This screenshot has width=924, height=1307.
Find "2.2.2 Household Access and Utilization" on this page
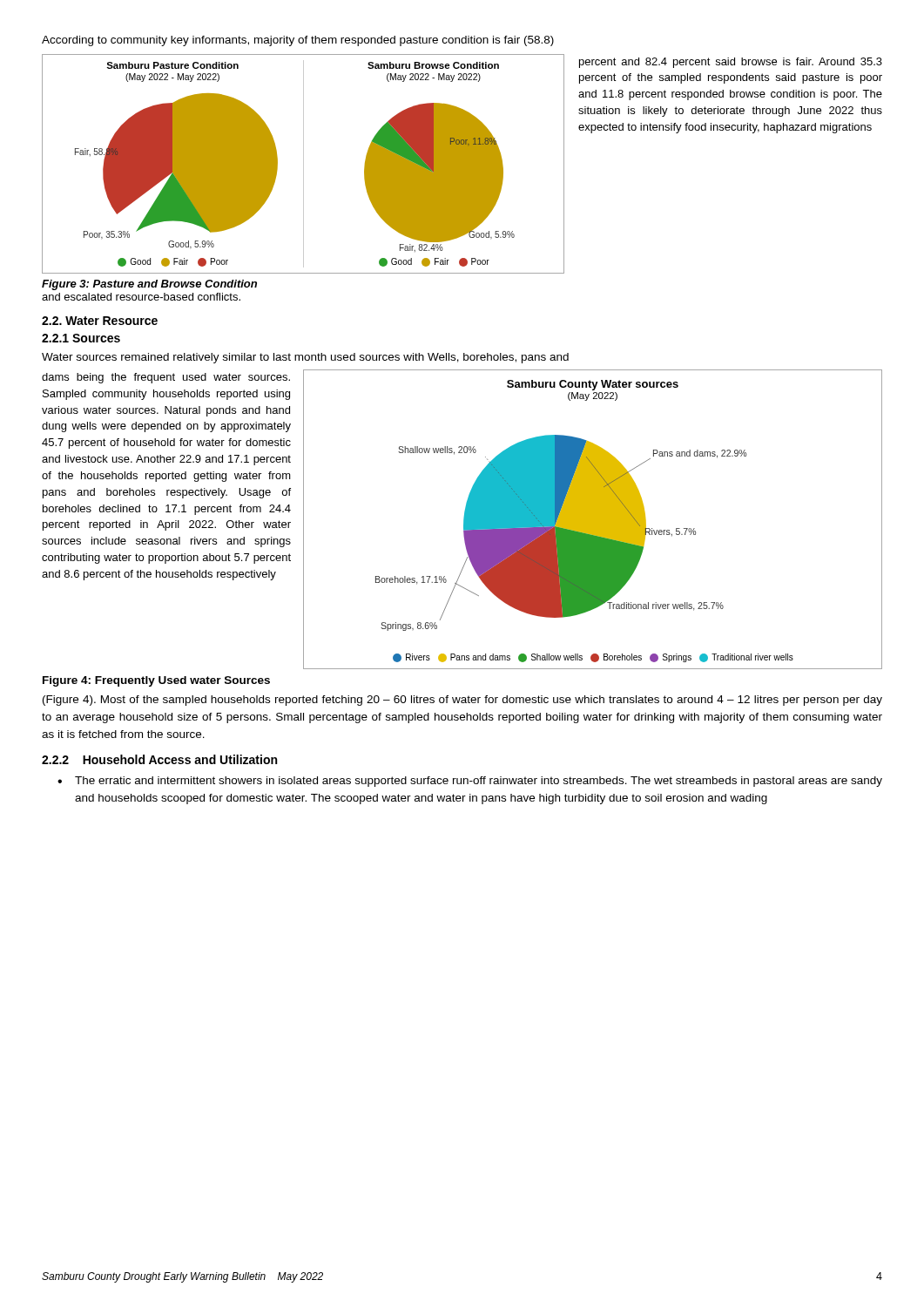(160, 759)
